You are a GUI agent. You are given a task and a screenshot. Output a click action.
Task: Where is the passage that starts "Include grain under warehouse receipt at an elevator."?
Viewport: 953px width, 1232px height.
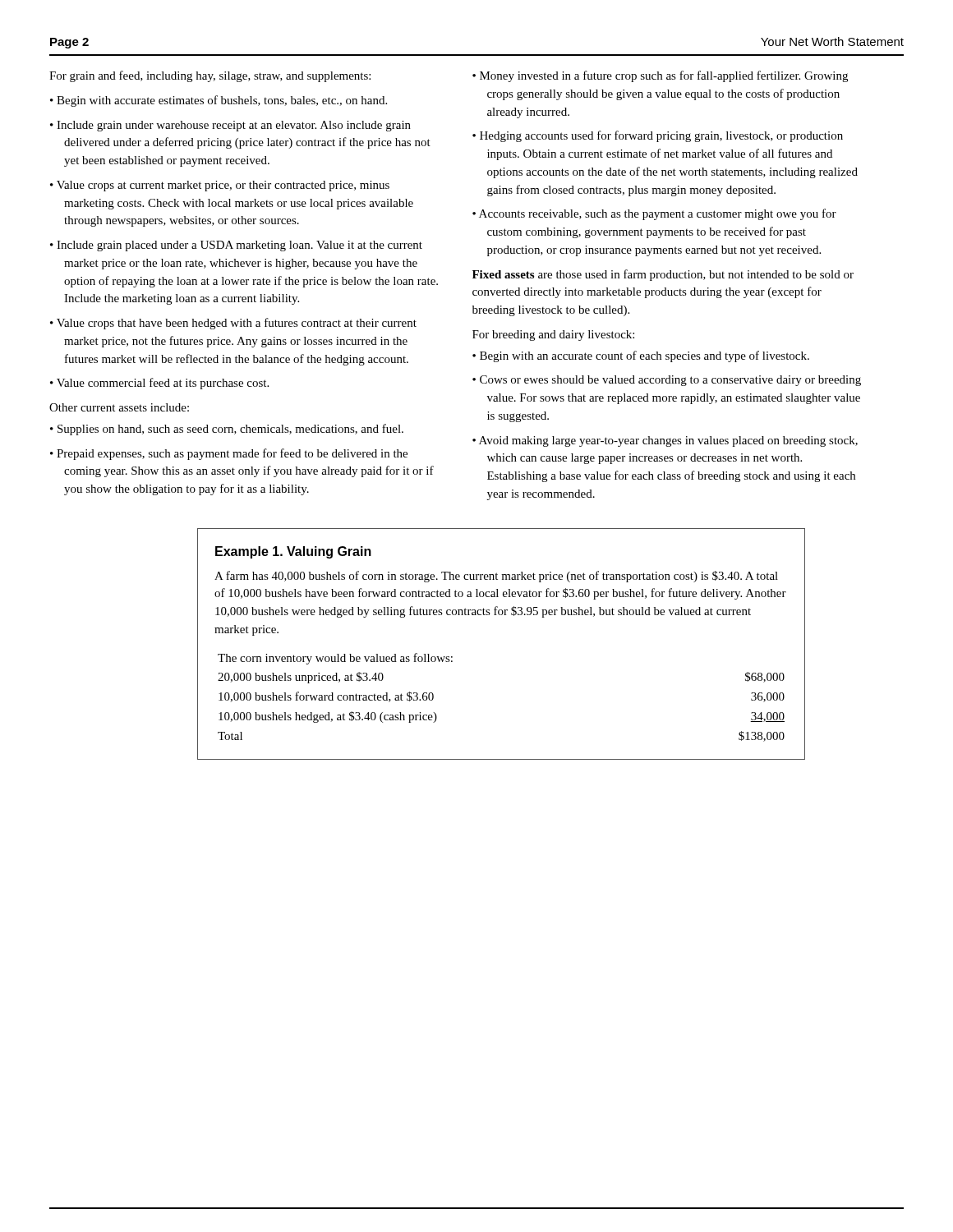tap(243, 142)
